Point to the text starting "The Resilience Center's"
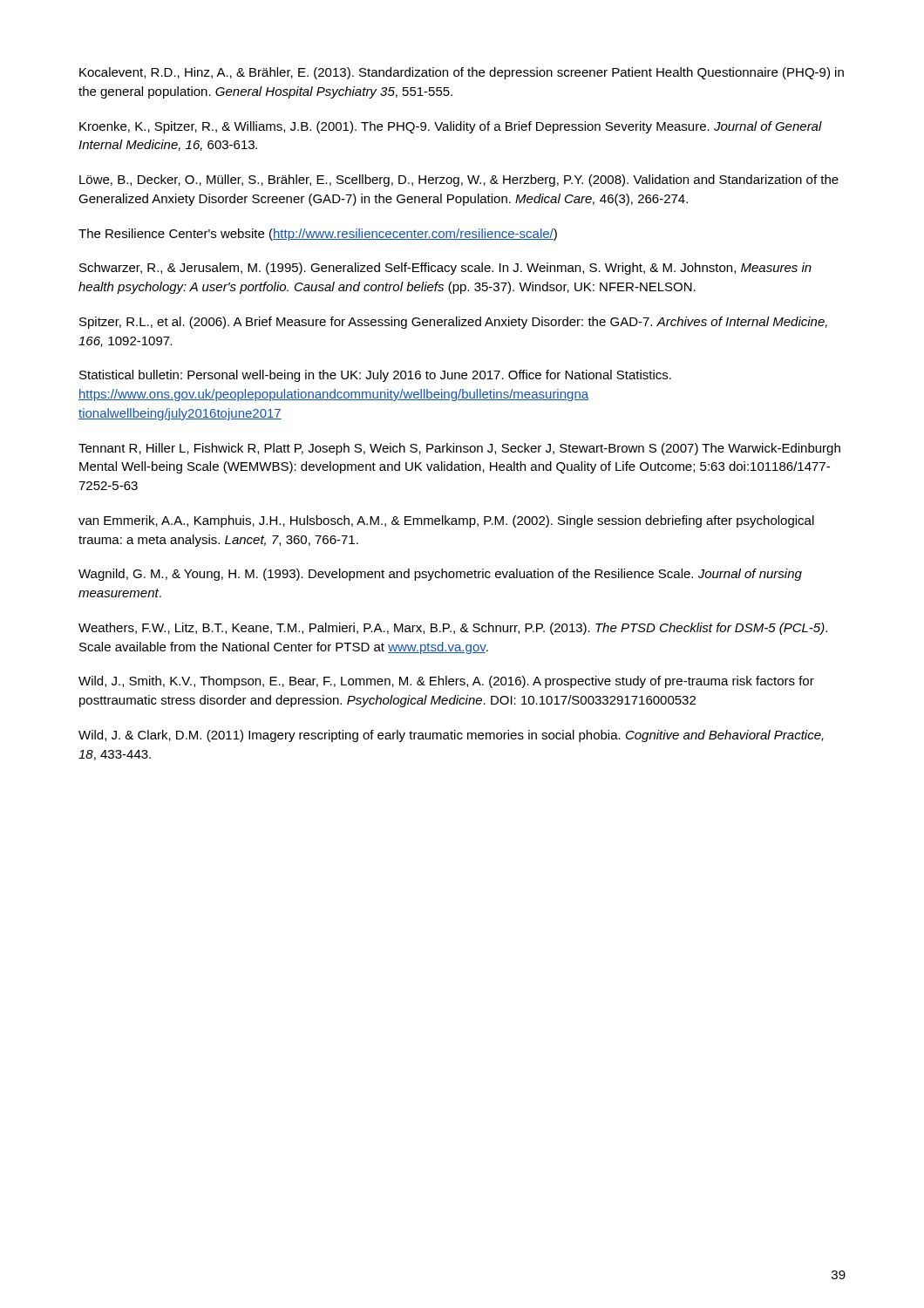The width and height of the screenshot is (924, 1308). click(318, 233)
